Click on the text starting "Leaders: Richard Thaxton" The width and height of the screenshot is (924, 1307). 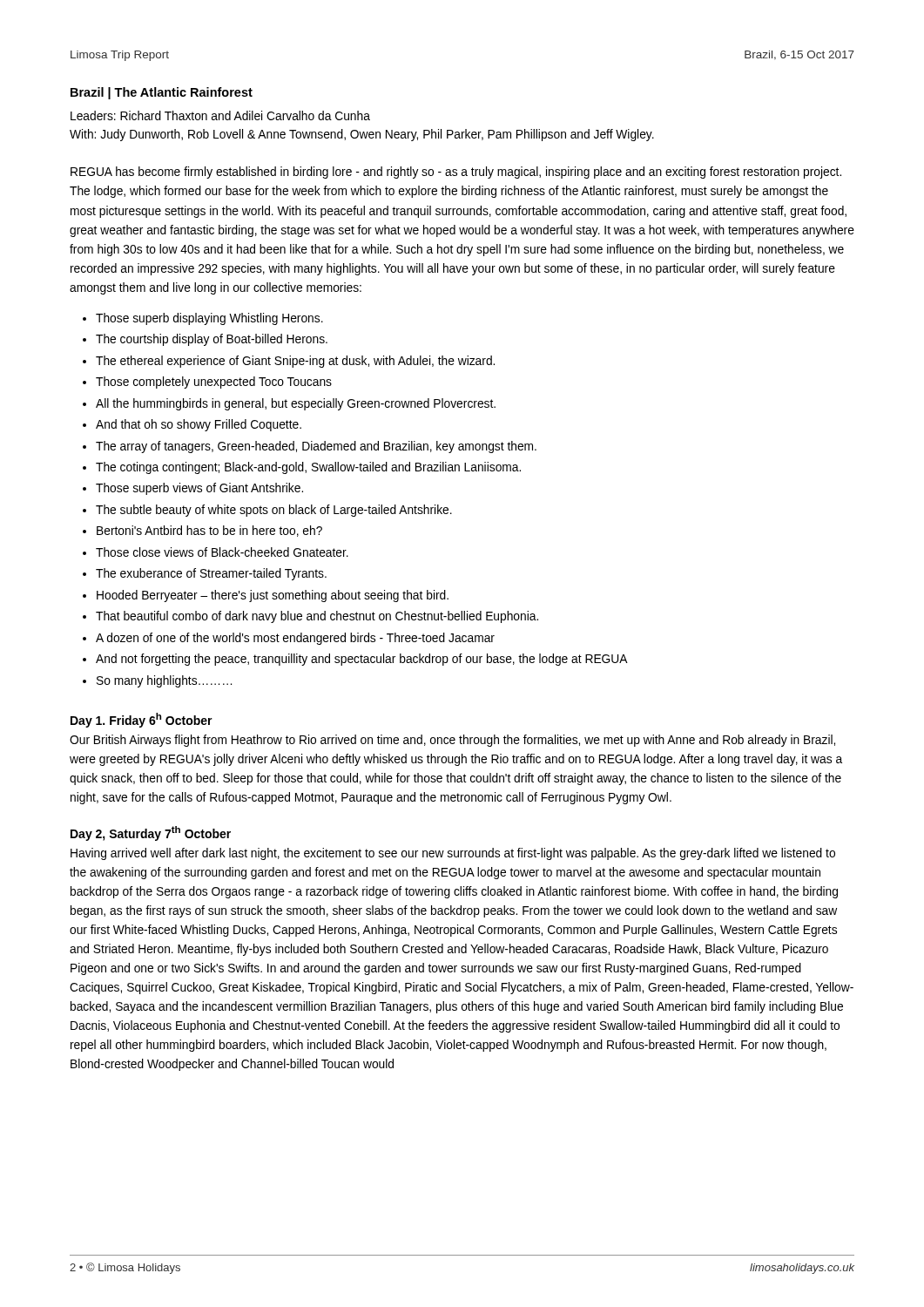click(x=362, y=125)
